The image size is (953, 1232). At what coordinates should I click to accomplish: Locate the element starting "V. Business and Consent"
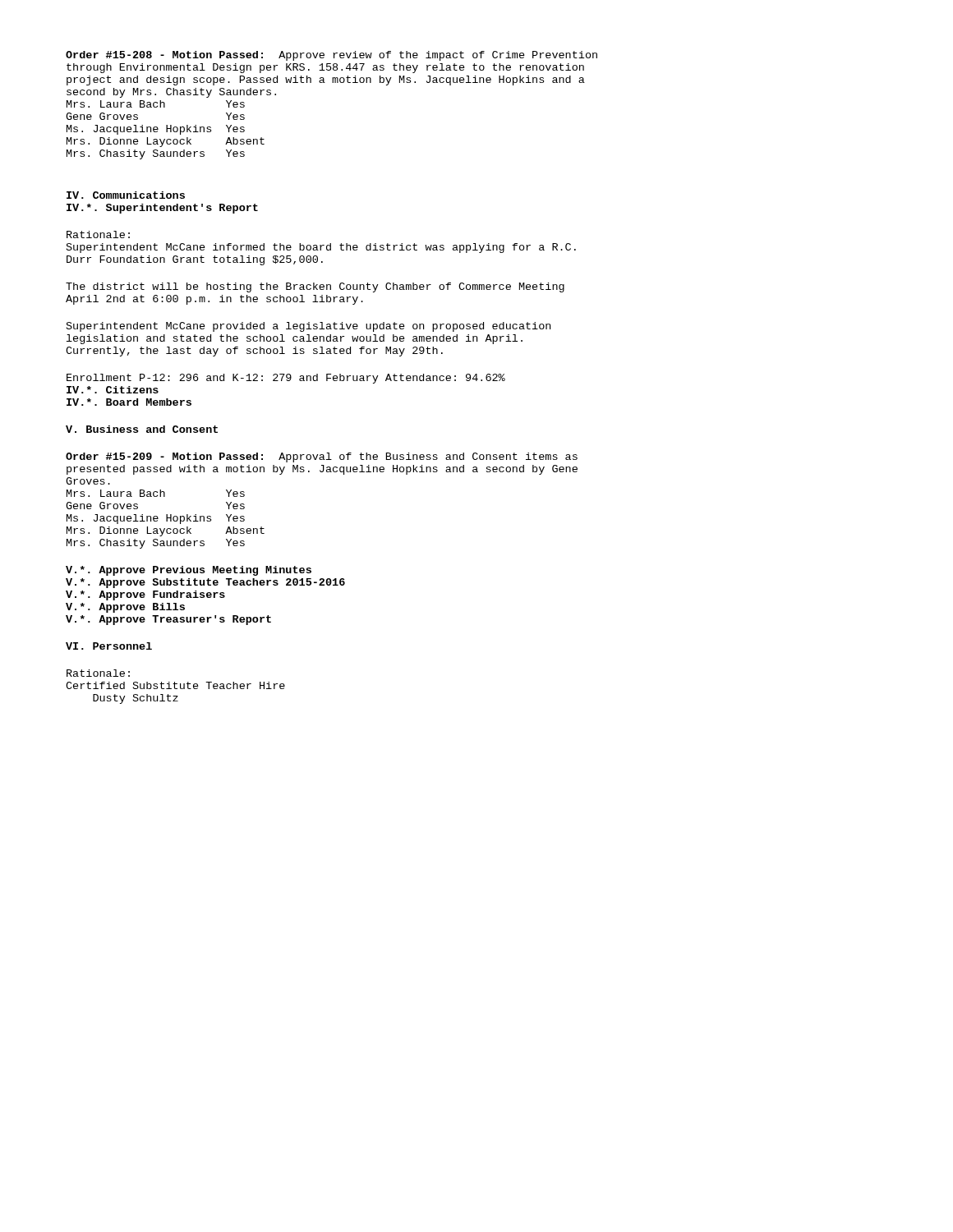[x=142, y=430]
